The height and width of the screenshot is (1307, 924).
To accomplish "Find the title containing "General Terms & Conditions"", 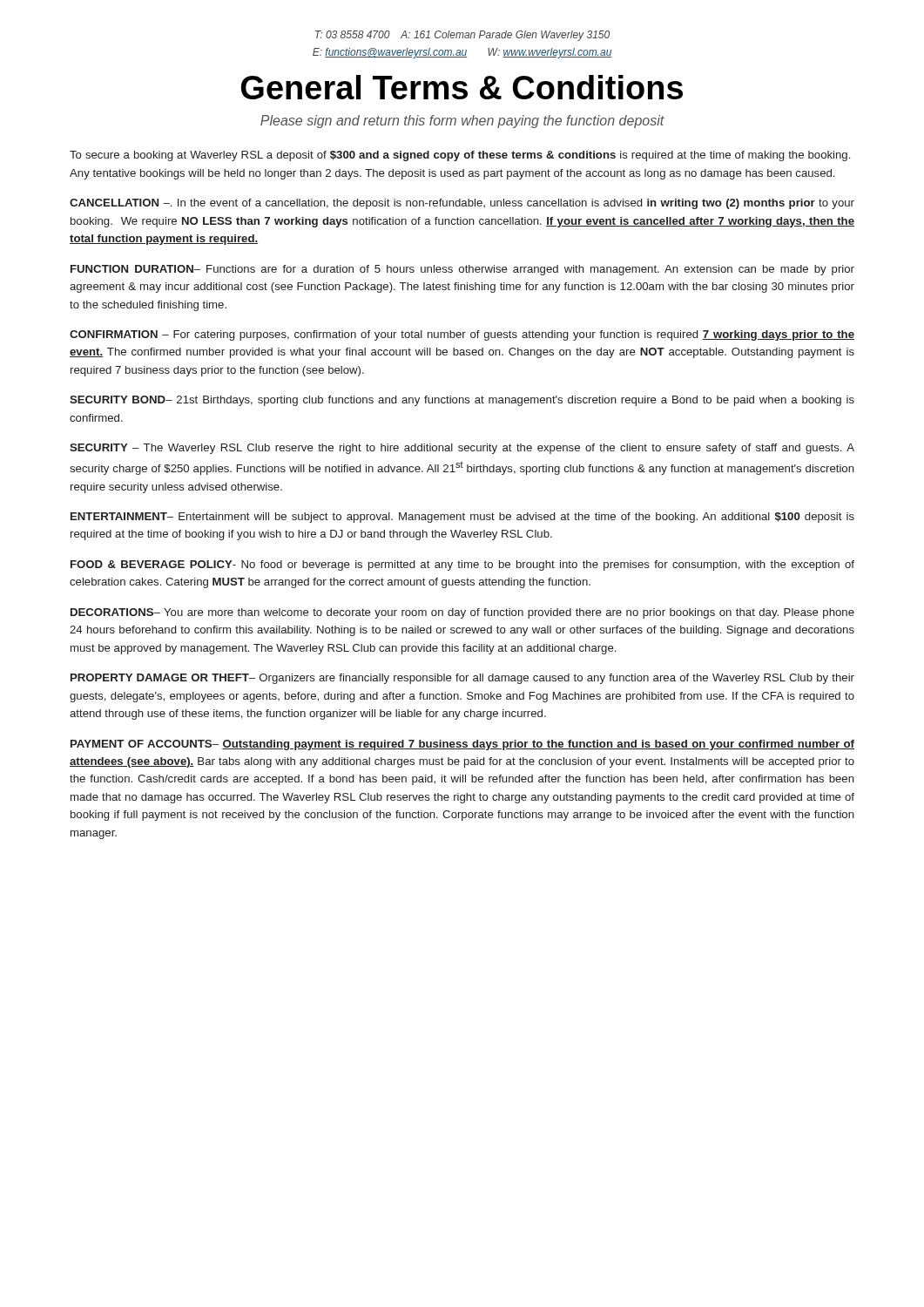I will pos(462,88).
